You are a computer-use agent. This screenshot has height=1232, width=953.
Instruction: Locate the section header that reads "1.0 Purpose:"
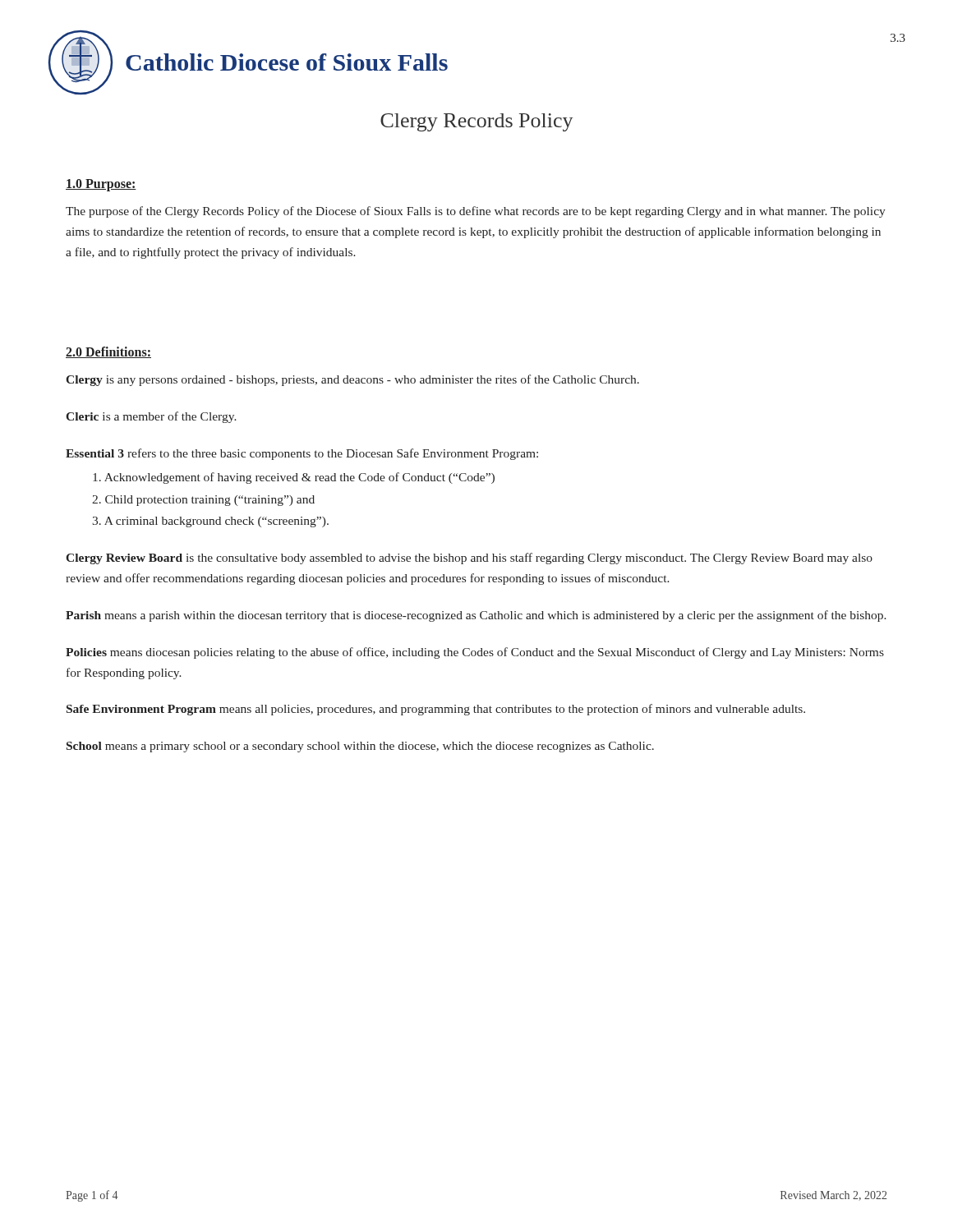[101, 184]
